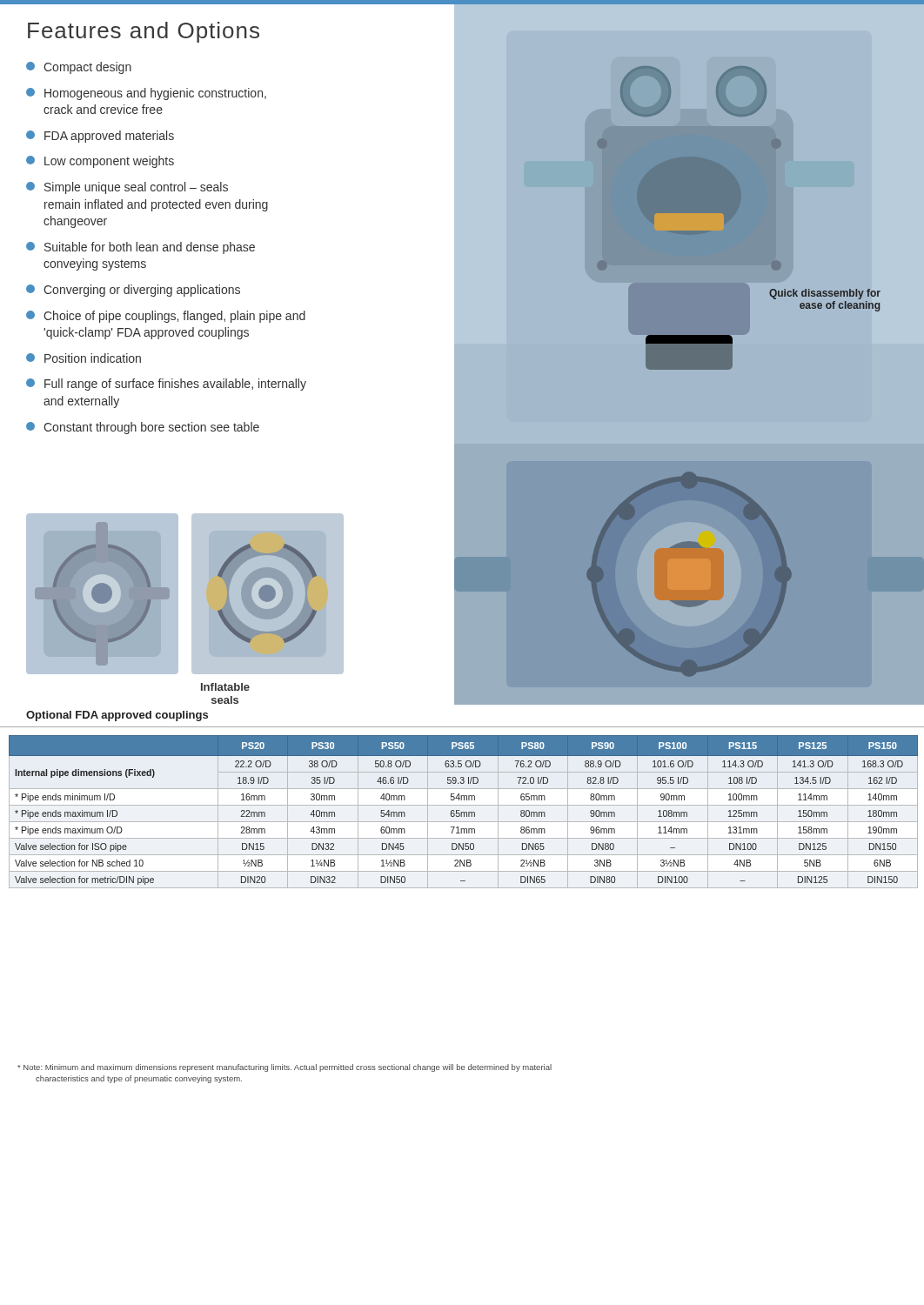The height and width of the screenshot is (1305, 924).
Task: Navigate to the passage starting "Optional FDA approved couplings"
Action: coord(117,715)
